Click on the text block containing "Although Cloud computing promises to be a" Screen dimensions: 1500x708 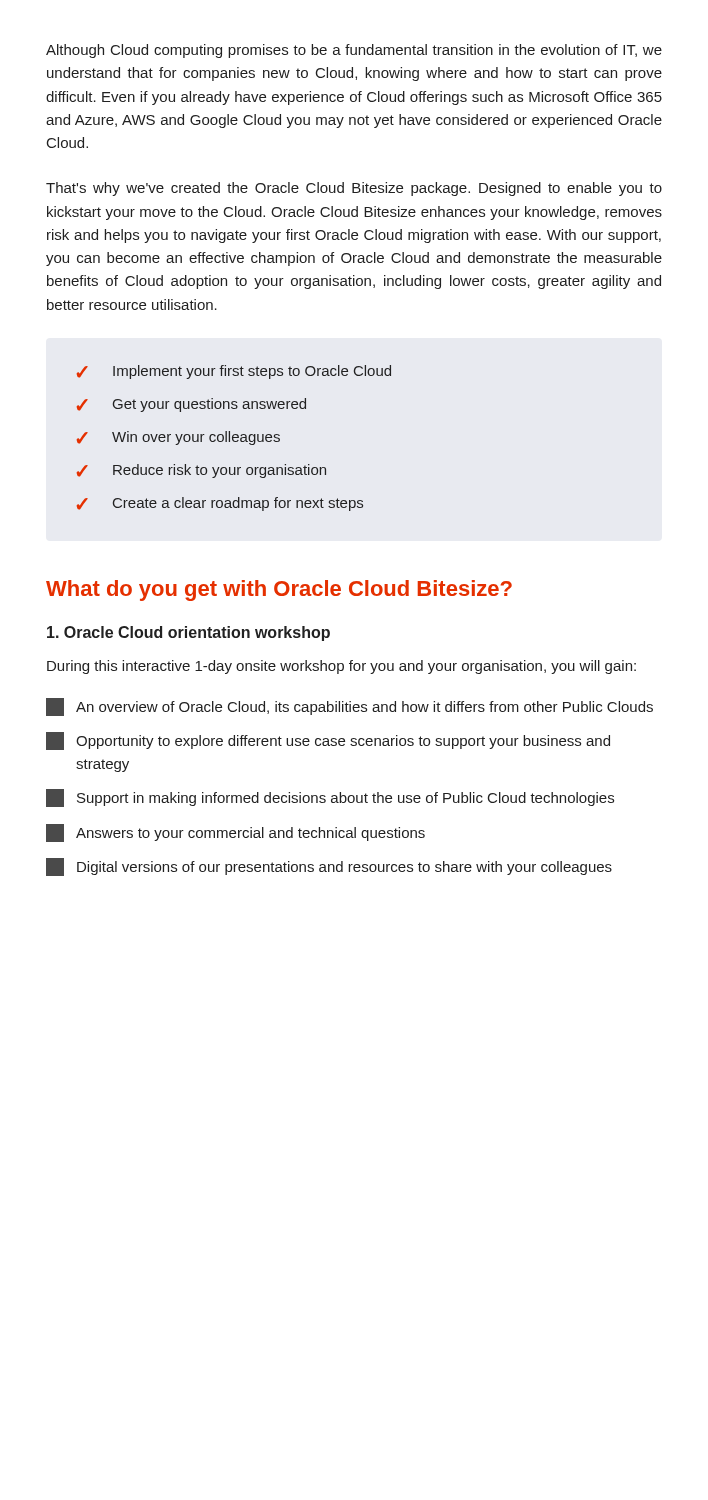tap(354, 96)
